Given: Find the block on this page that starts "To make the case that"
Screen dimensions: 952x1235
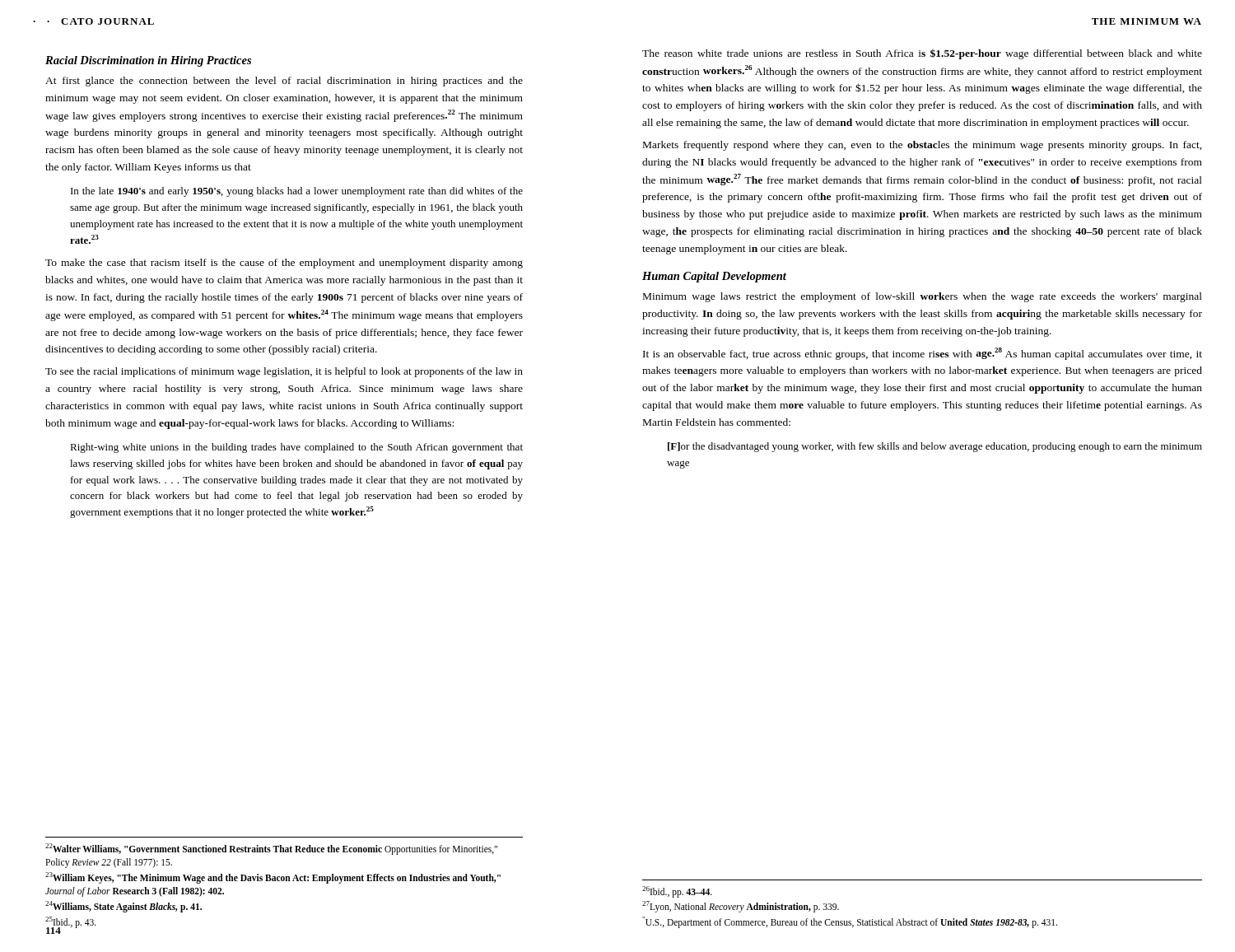Looking at the screenshot, I should click(x=284, y=306).
